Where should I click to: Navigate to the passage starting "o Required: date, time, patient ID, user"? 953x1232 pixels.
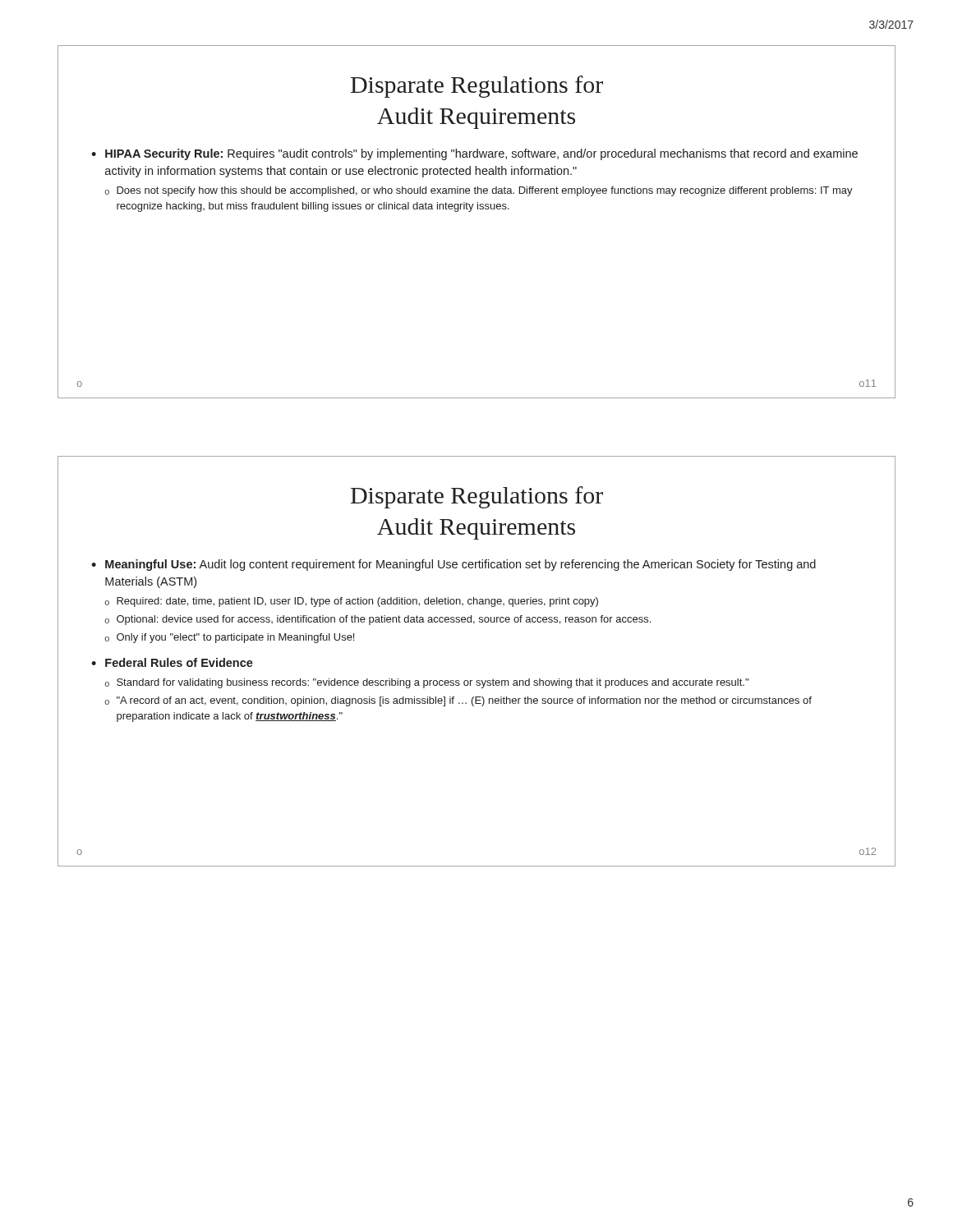[483, 602]
